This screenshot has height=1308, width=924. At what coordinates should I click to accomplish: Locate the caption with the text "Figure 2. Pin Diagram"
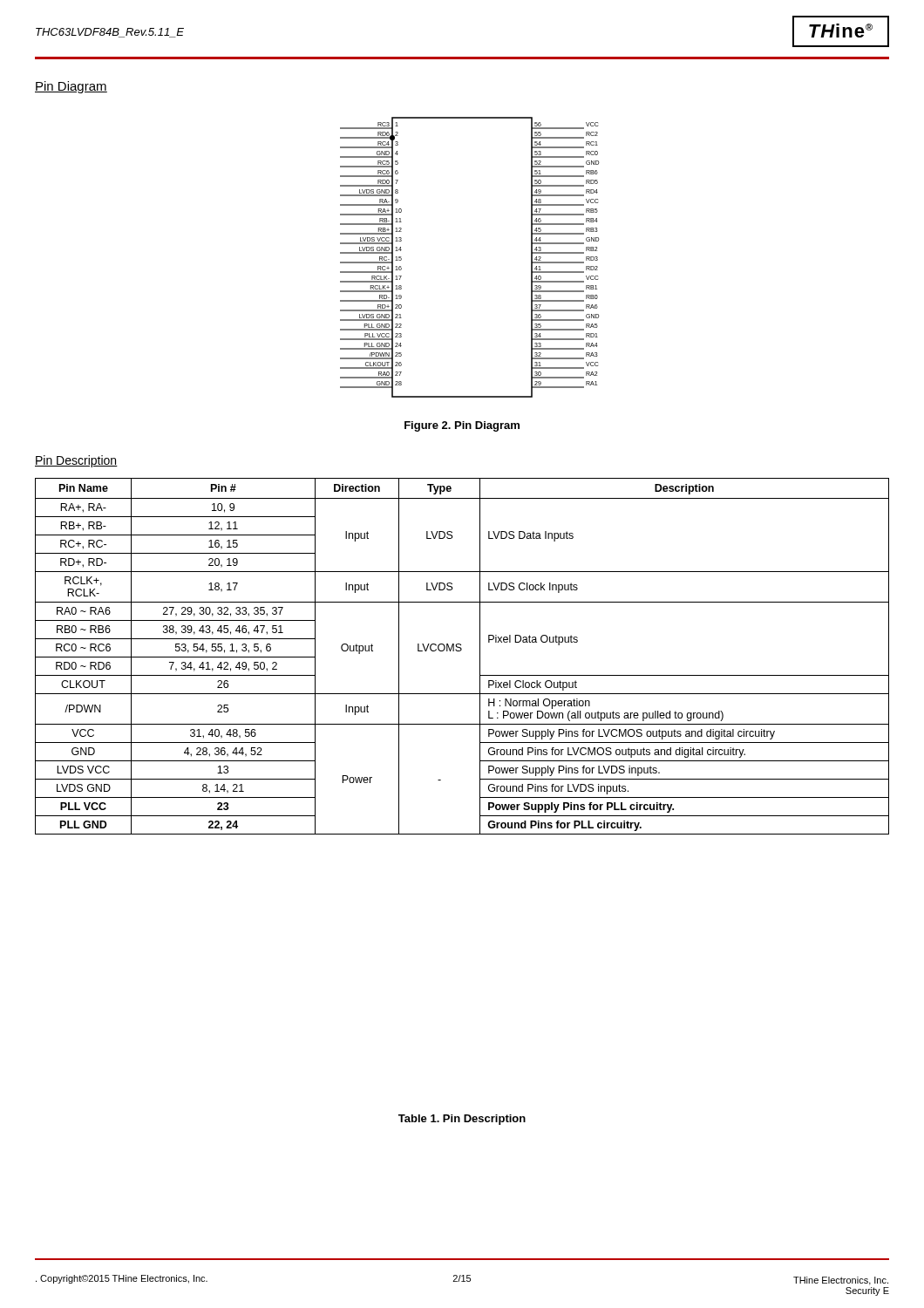click(462, 425)
